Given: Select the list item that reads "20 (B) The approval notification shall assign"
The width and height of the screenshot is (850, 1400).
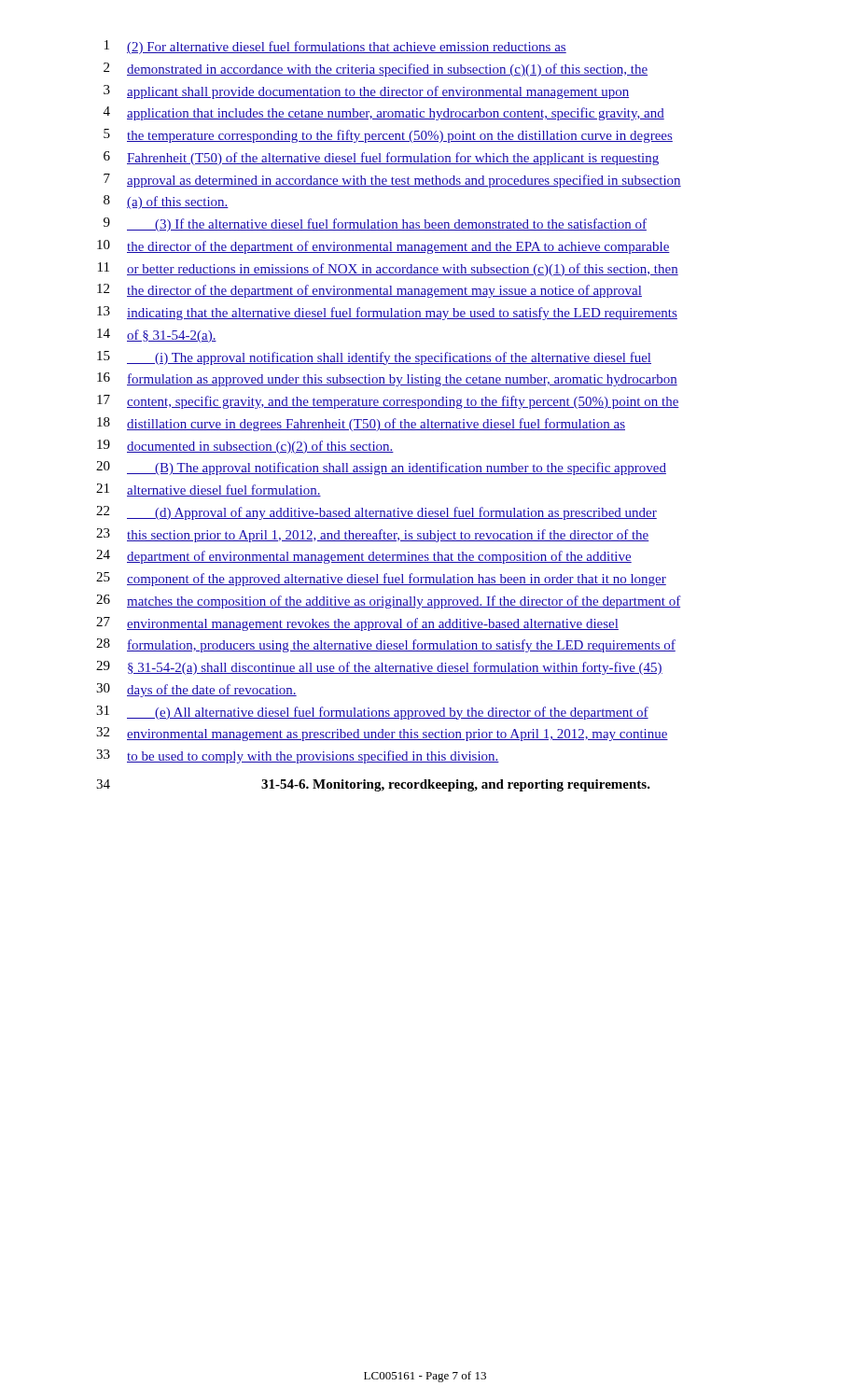Looking at the screenshot, I should click(434, 480).
